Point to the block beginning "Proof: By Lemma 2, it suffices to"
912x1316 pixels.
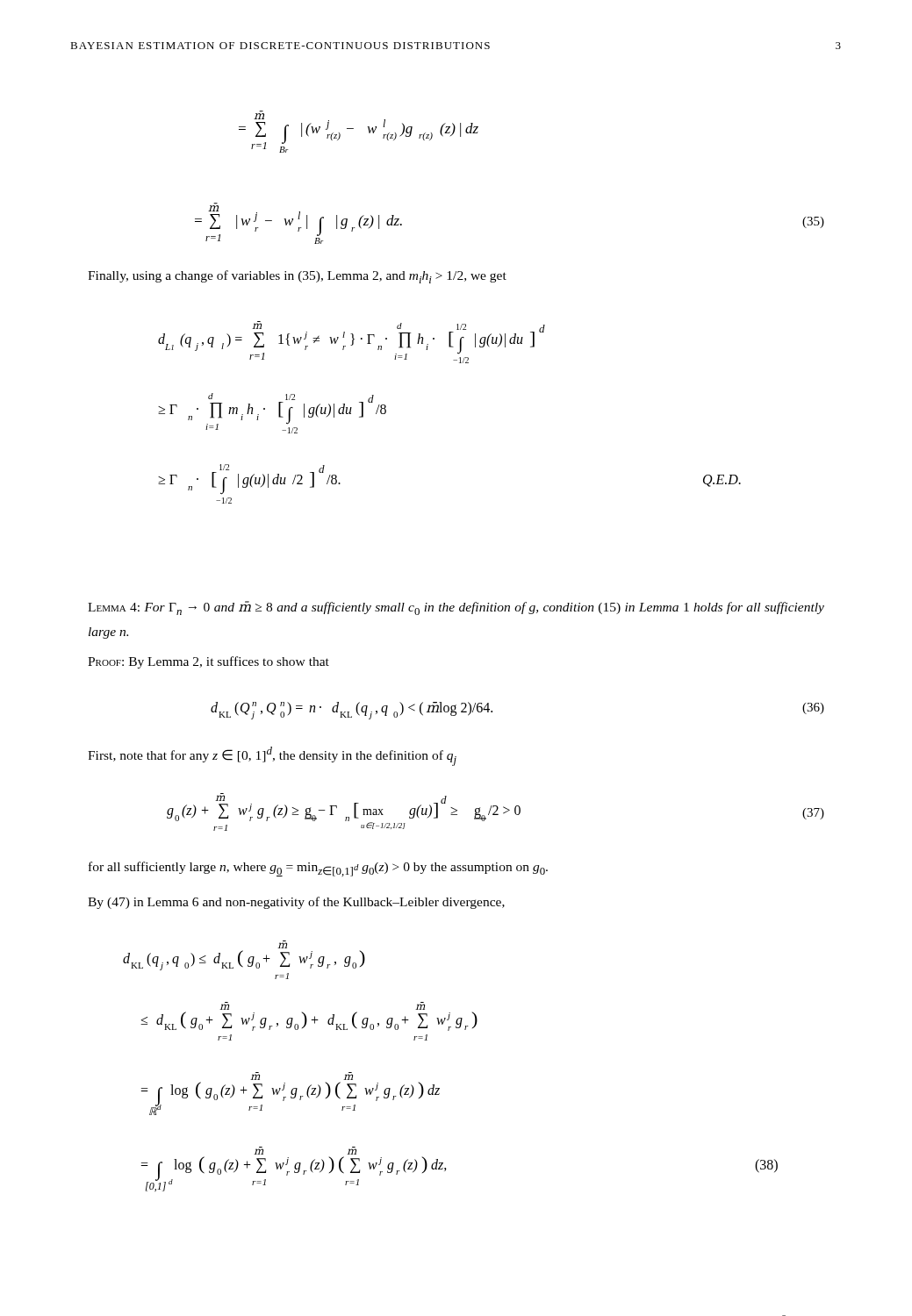(208, 661)
